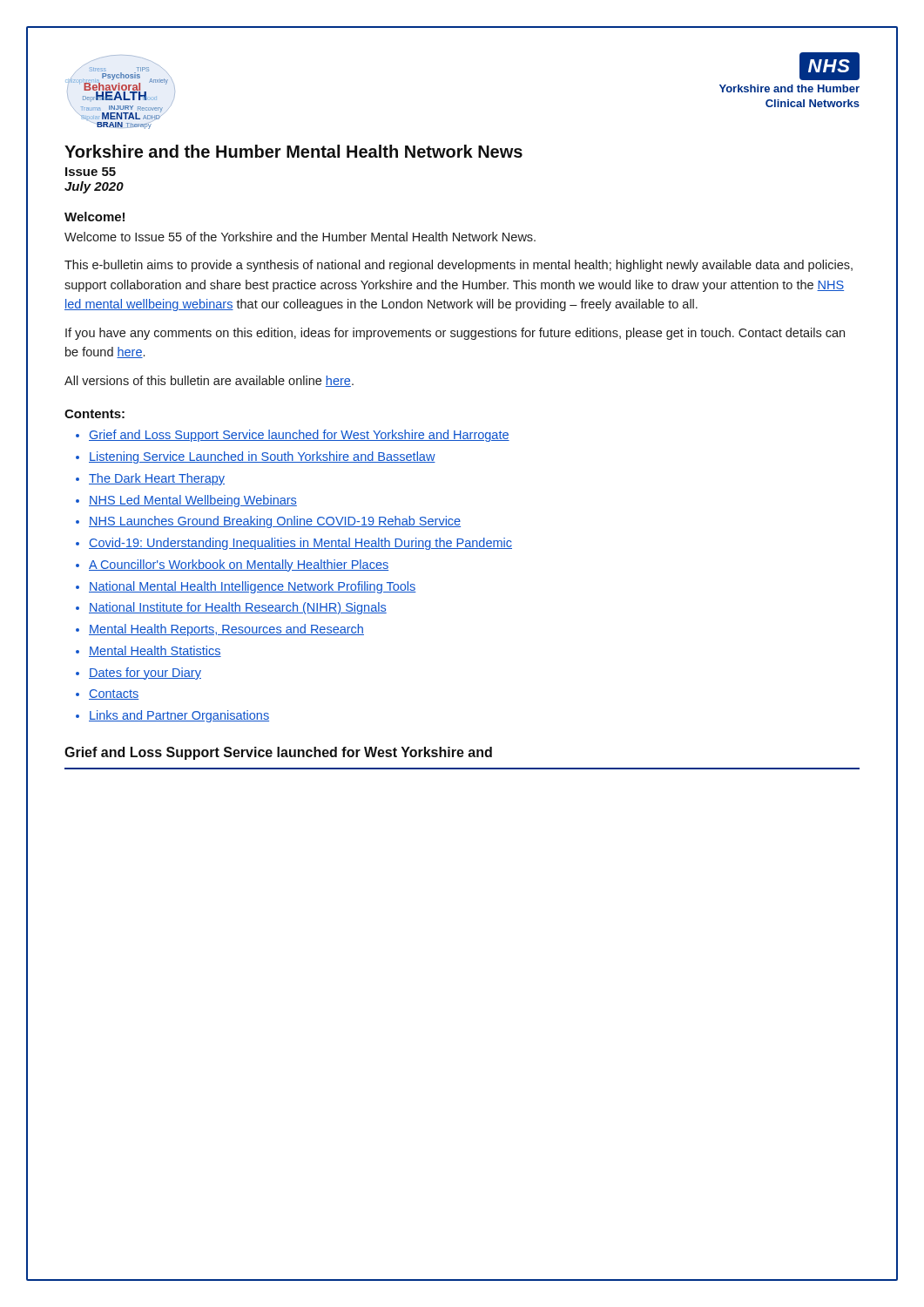Point to "Issue 55"

pyautogui.click(x=91, y=172)
